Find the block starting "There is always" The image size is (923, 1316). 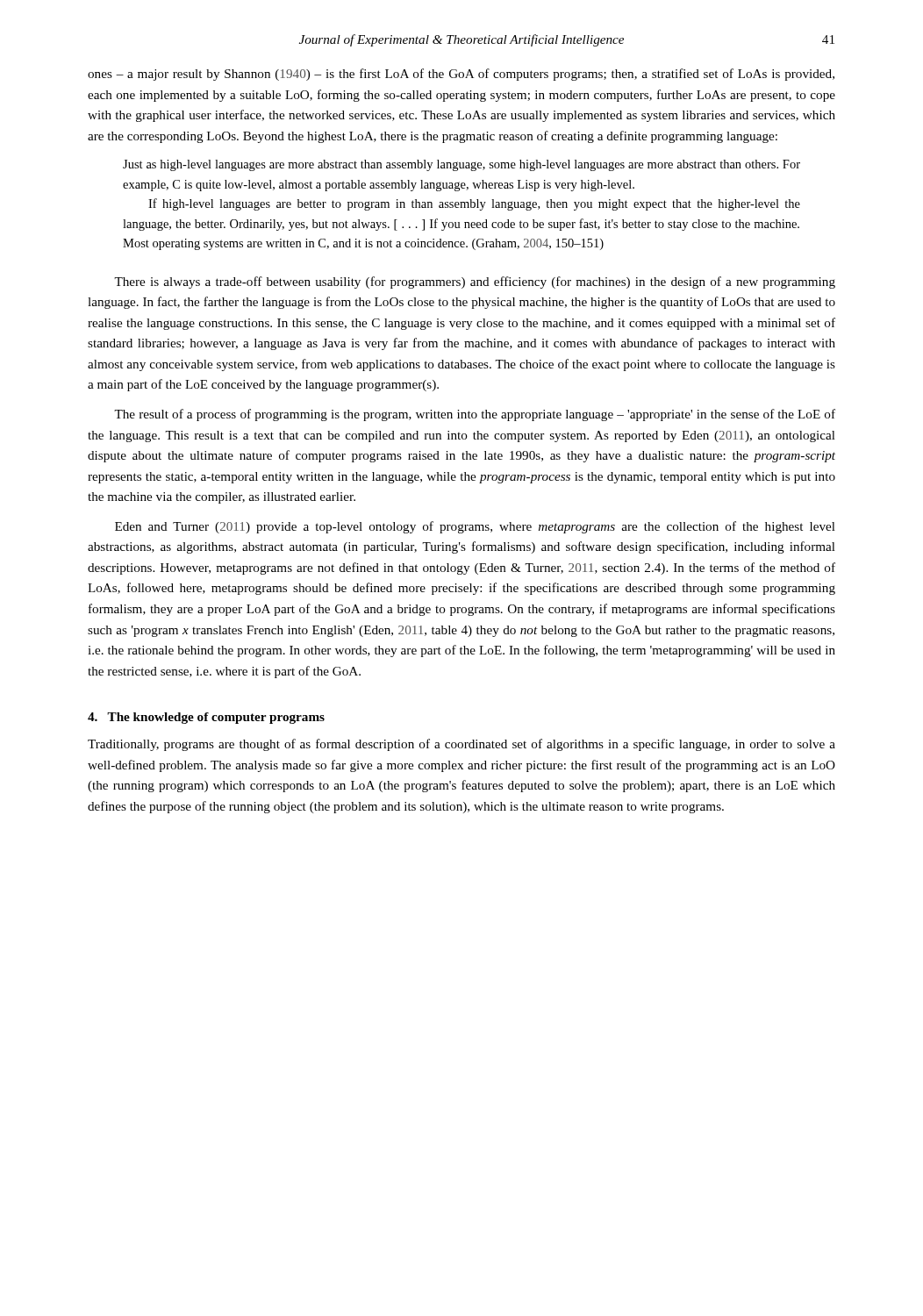pos(462,333)
